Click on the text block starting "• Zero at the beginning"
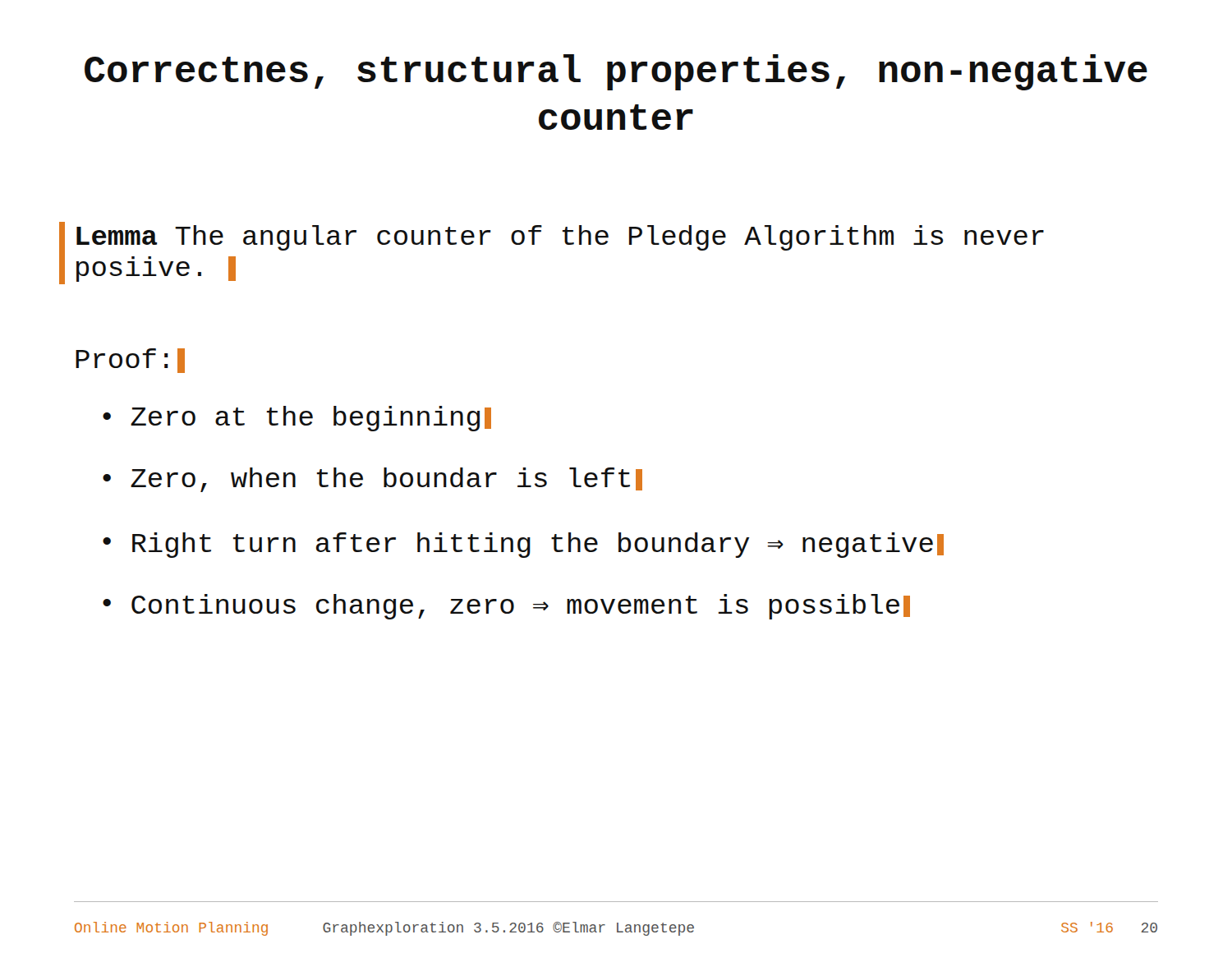The height and width of the screenshot is (953, 1232). [x=297, y=419]
